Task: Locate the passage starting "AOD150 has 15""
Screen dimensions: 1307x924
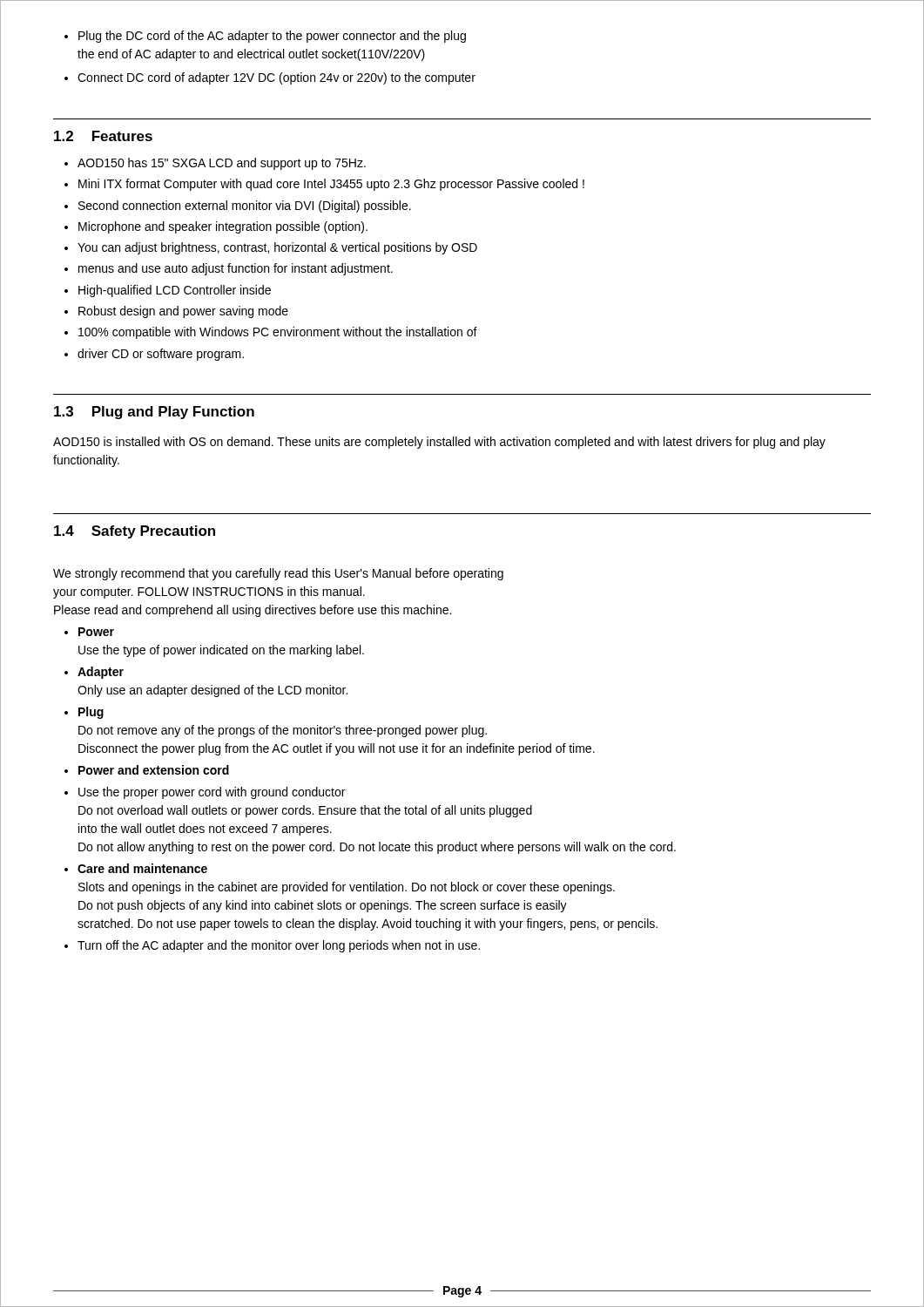Action: click(215, 164)
